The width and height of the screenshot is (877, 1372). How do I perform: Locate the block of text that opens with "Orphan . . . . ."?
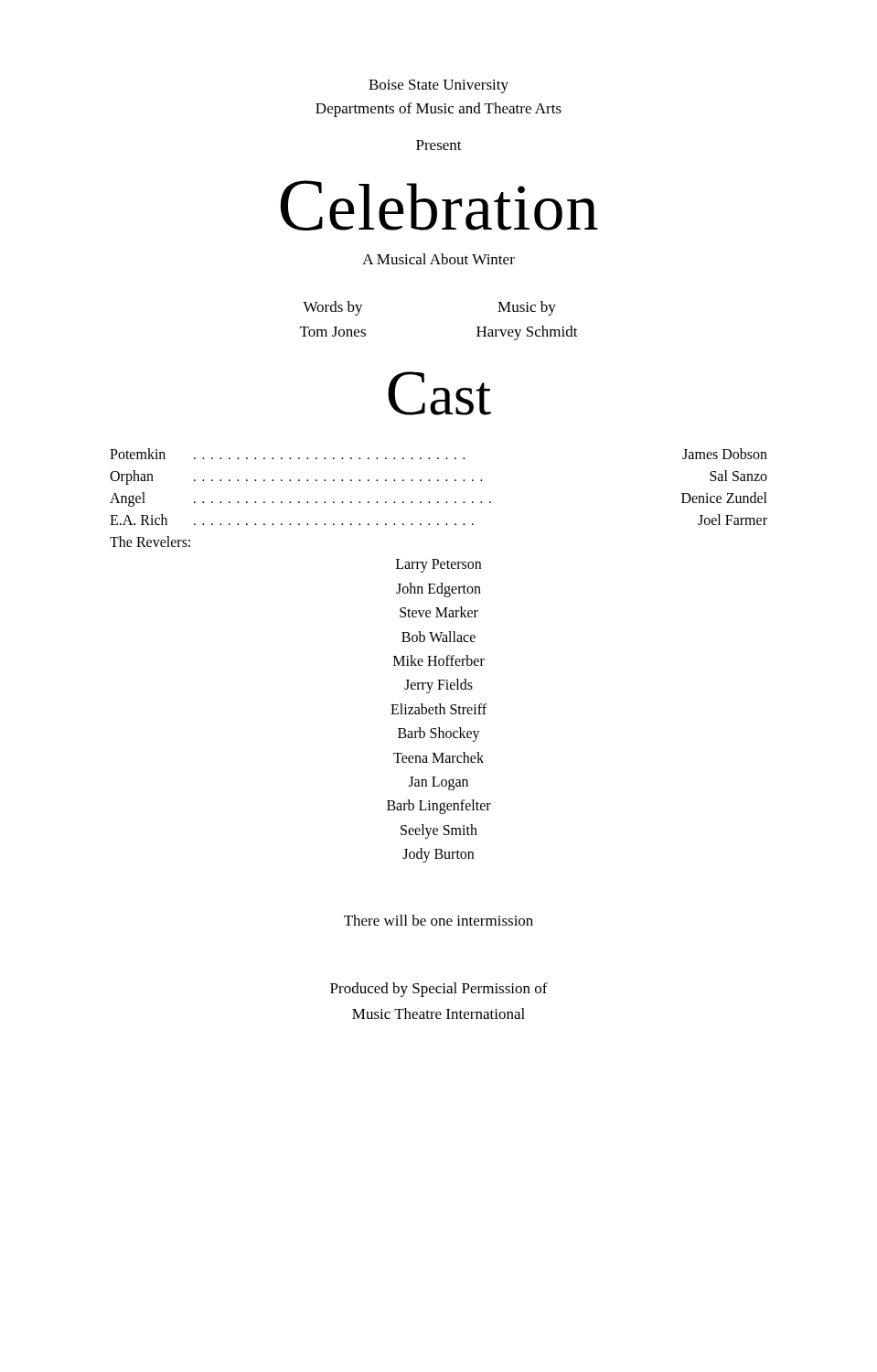[x=438, y=477]
